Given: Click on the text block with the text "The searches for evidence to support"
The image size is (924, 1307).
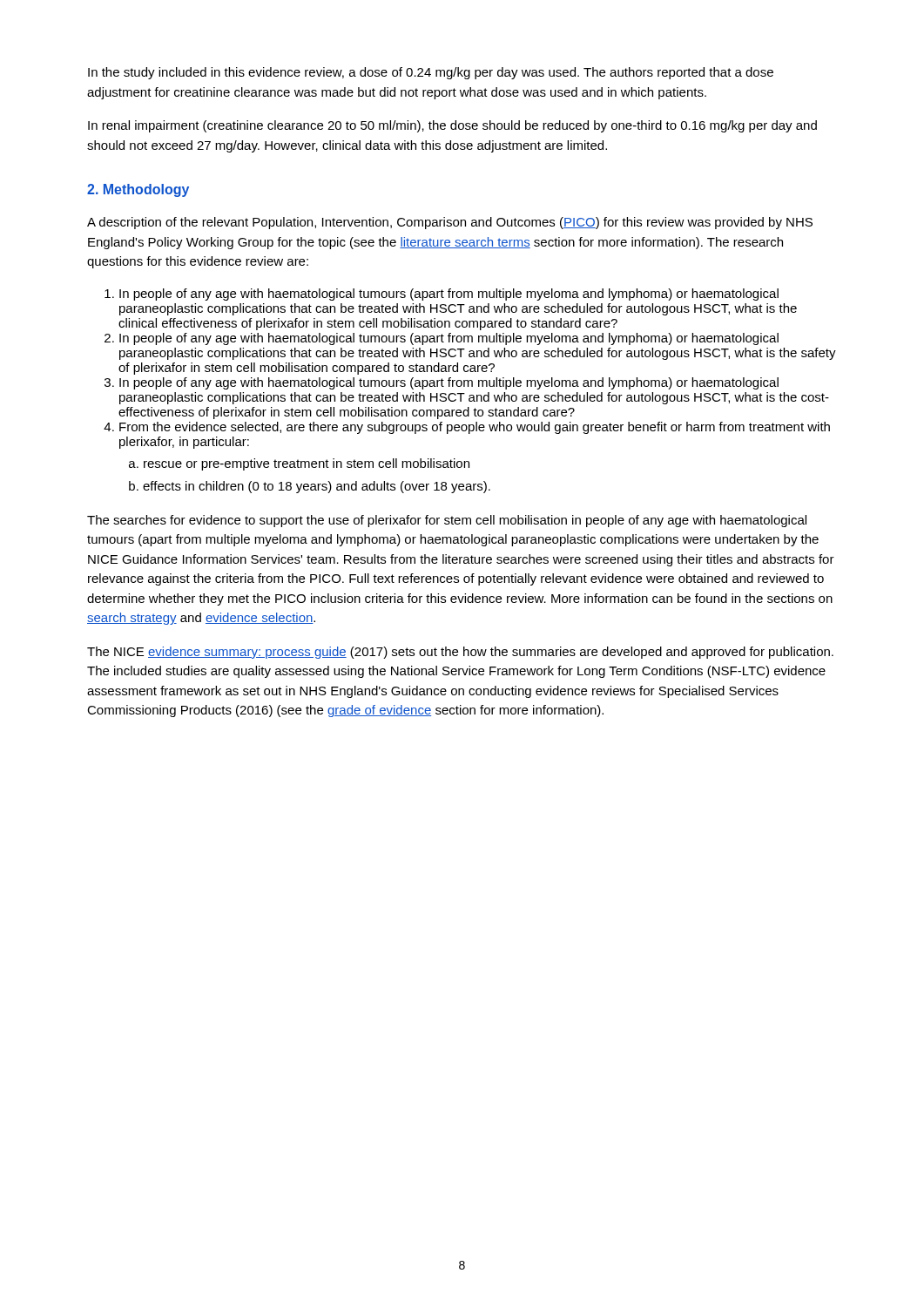Looking at the screenshot, I should 462,569.
